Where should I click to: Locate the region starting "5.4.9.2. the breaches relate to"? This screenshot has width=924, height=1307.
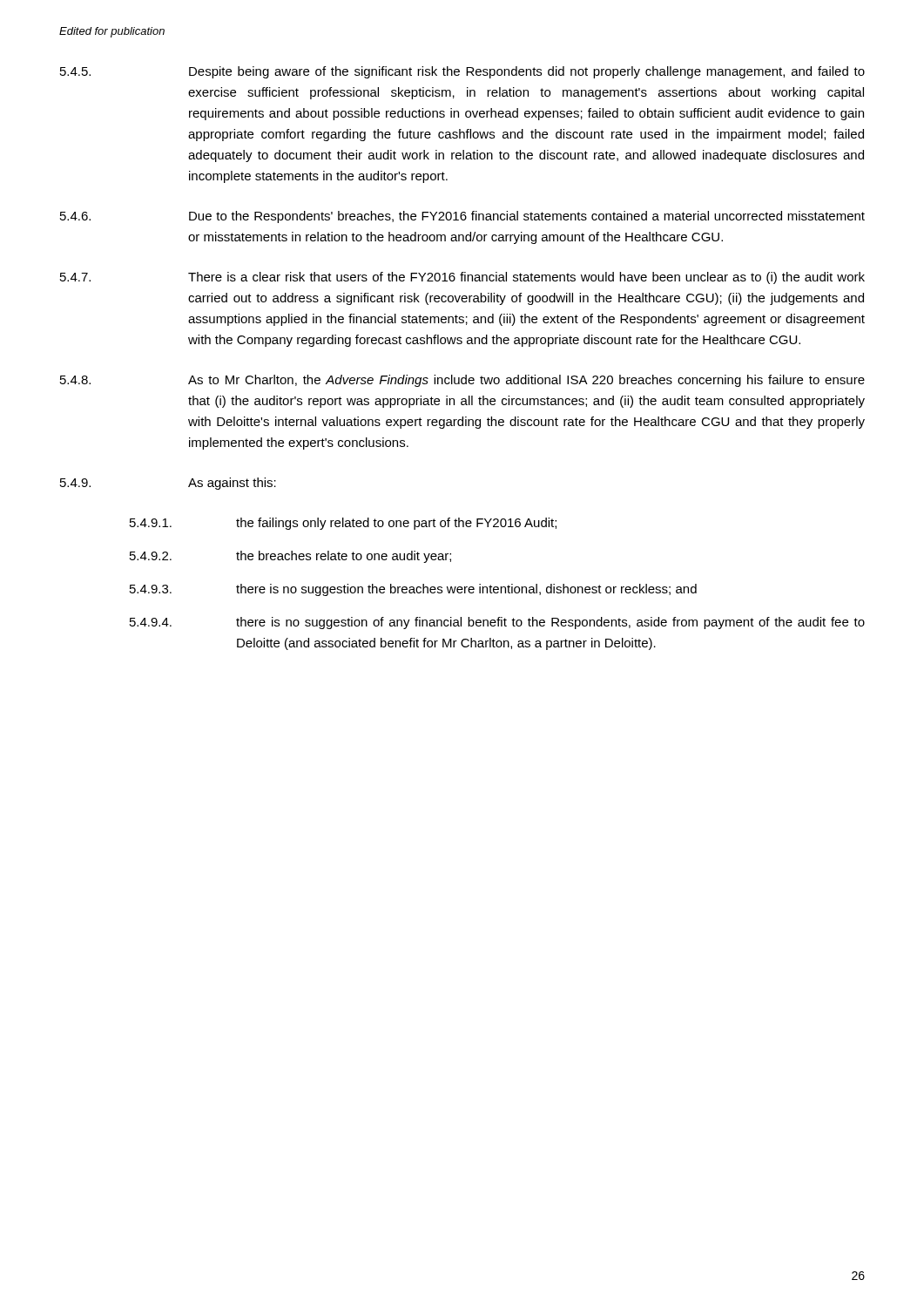[x=462, y=556]
